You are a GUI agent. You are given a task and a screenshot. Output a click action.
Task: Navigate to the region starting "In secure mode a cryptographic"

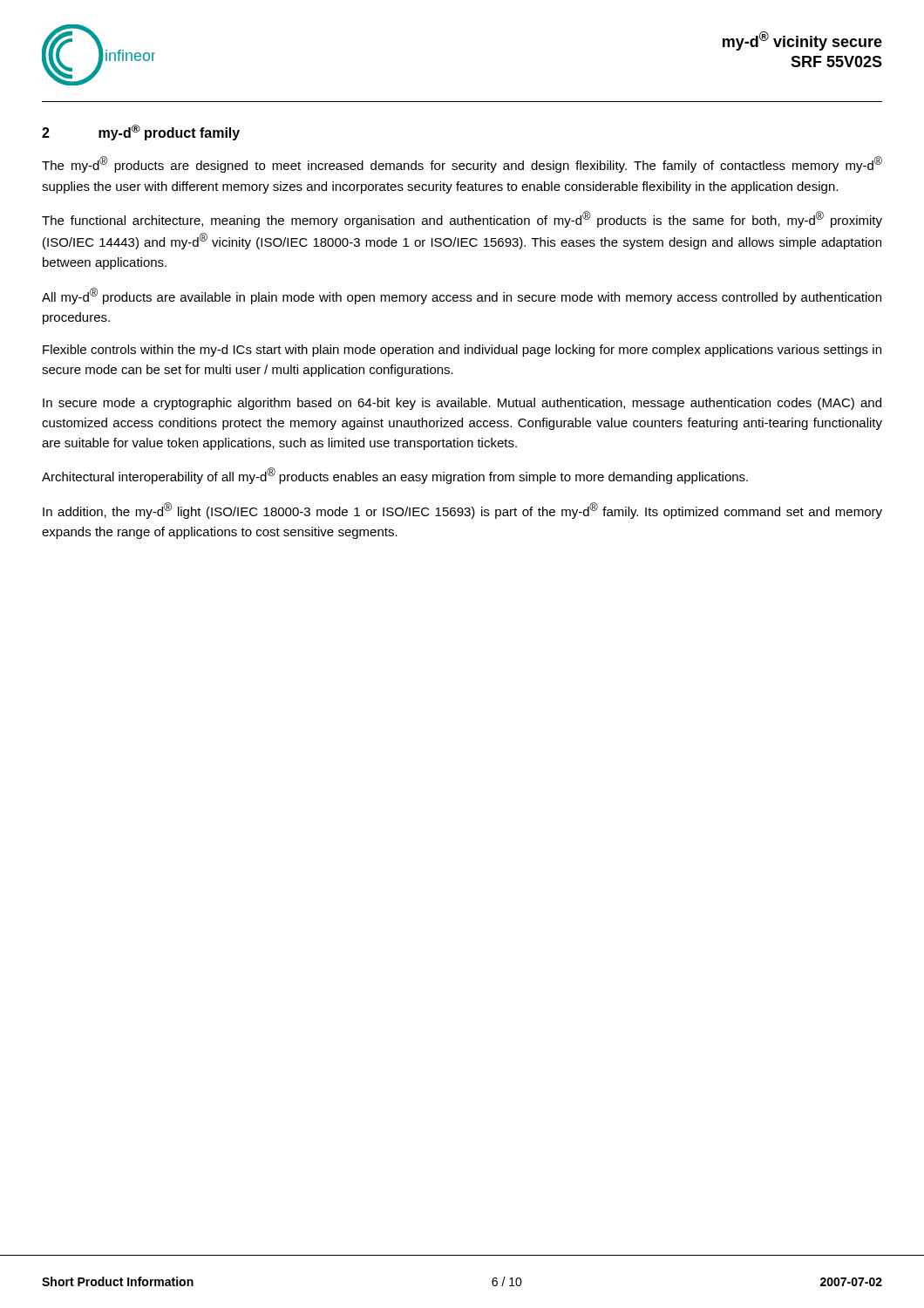[462, 422]
